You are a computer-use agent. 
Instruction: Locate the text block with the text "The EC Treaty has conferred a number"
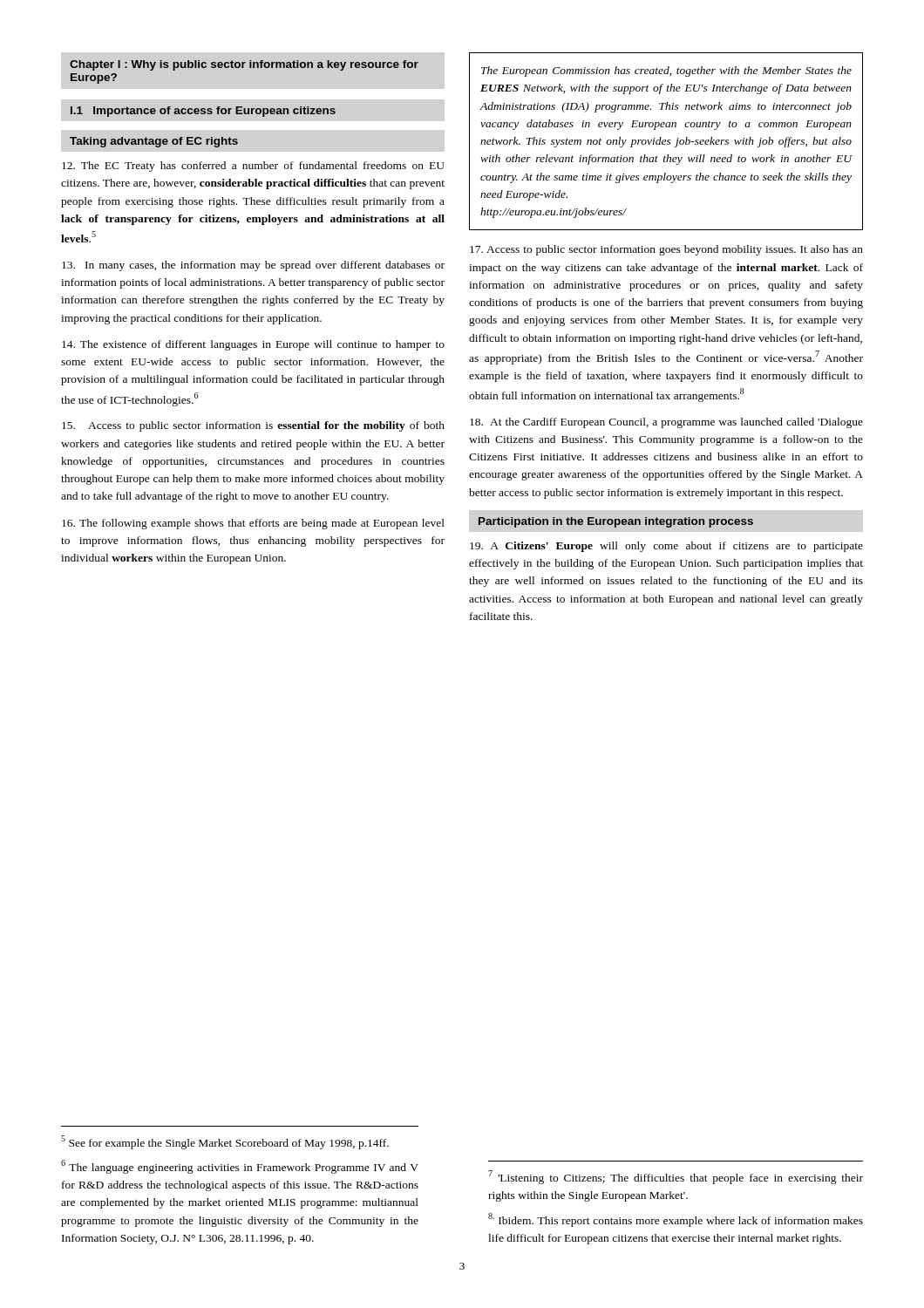253,202
